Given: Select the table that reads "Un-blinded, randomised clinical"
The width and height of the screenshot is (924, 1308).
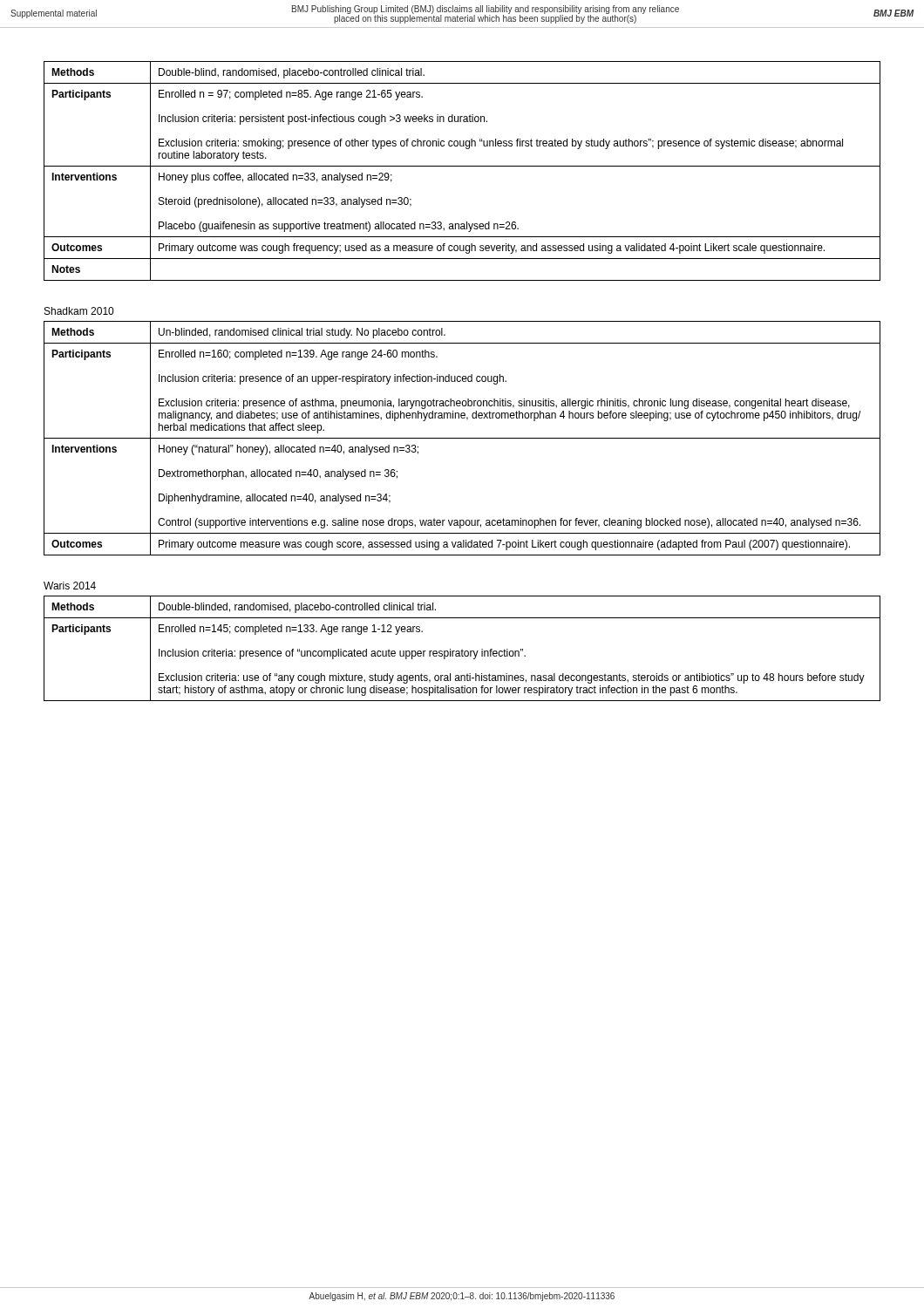Looking at the screenshot, I should pos(462,438).
